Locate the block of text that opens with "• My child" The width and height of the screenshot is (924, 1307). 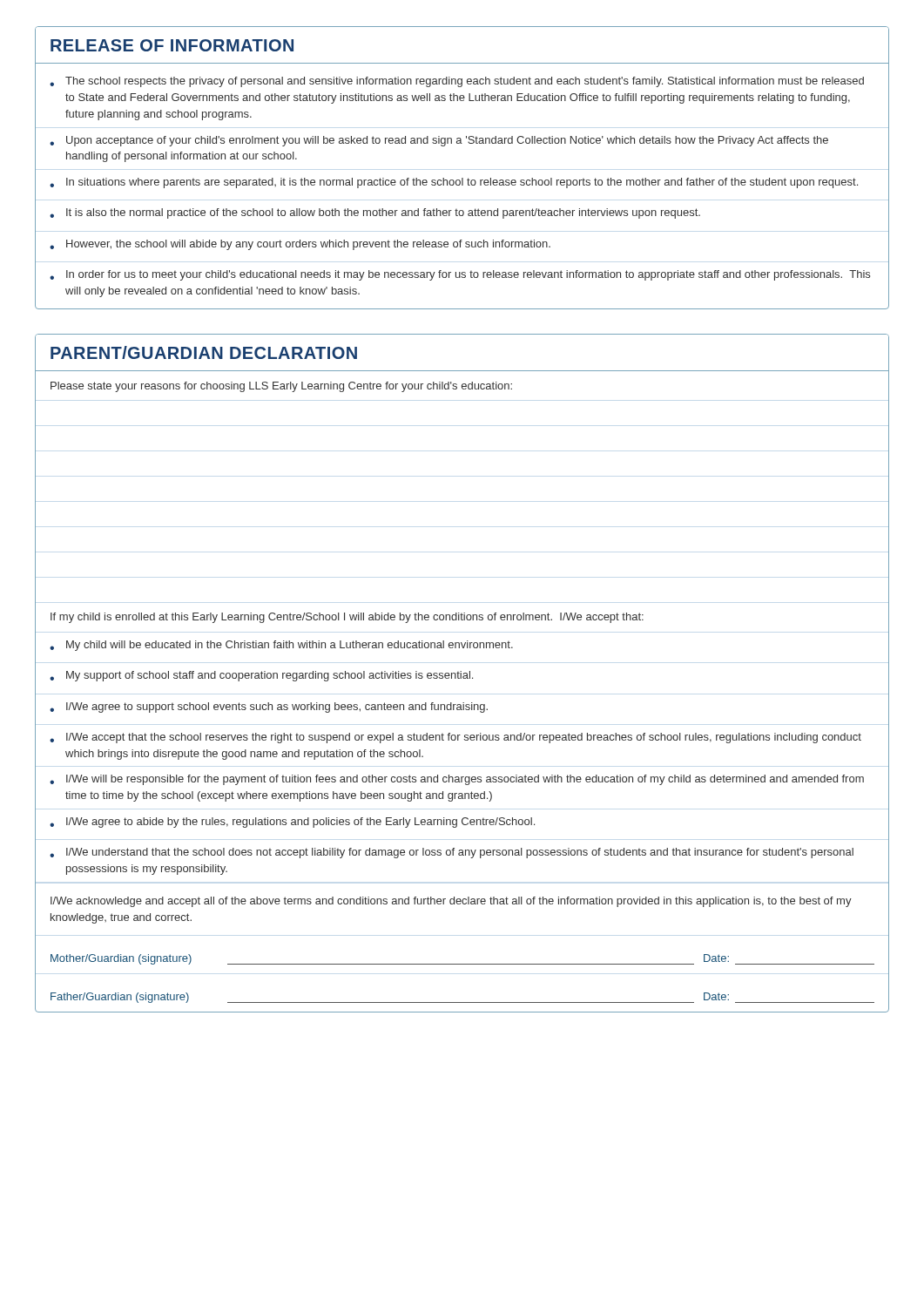point(462,648)
